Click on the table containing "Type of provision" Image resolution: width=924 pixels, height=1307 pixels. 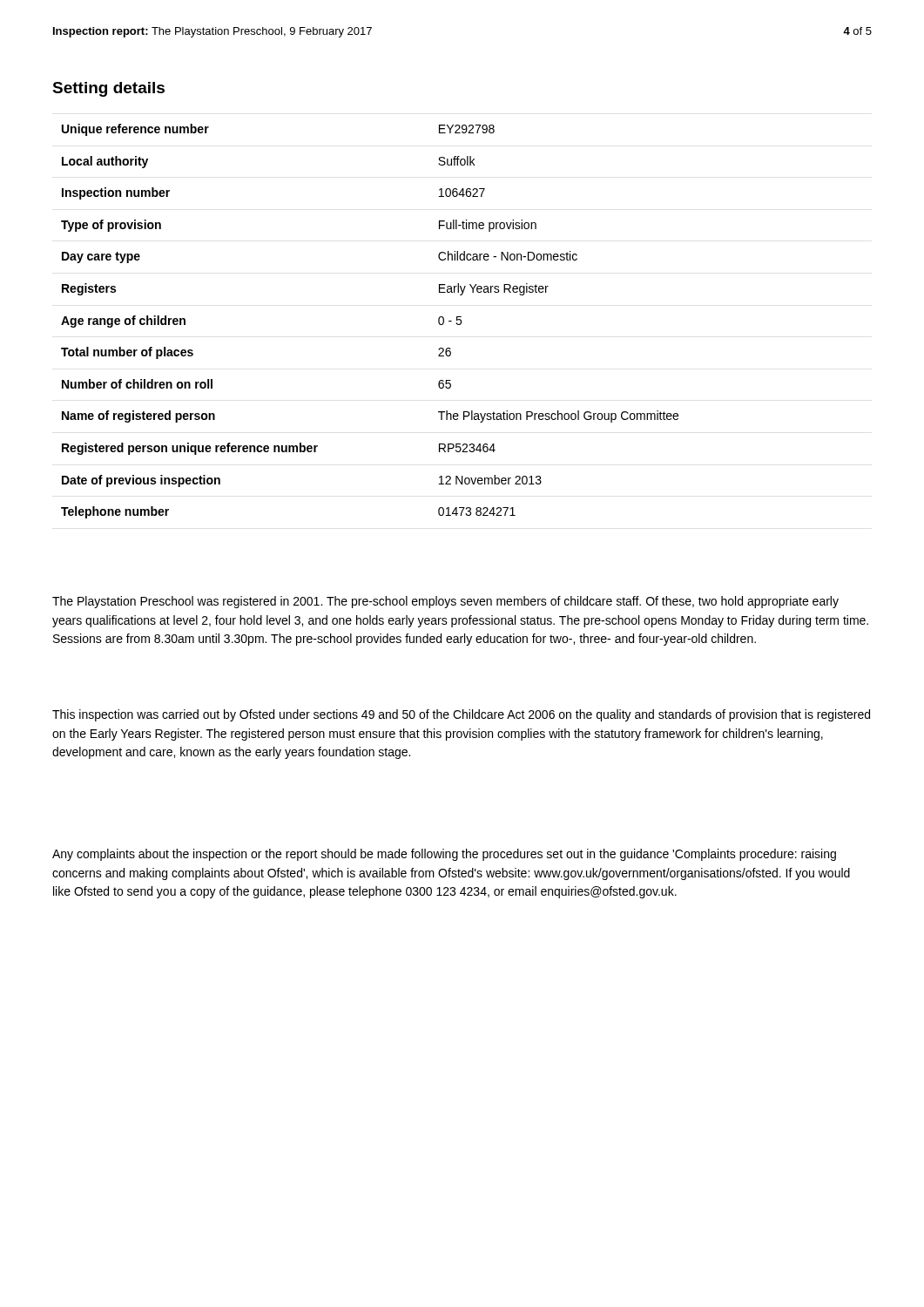point(462,321)
